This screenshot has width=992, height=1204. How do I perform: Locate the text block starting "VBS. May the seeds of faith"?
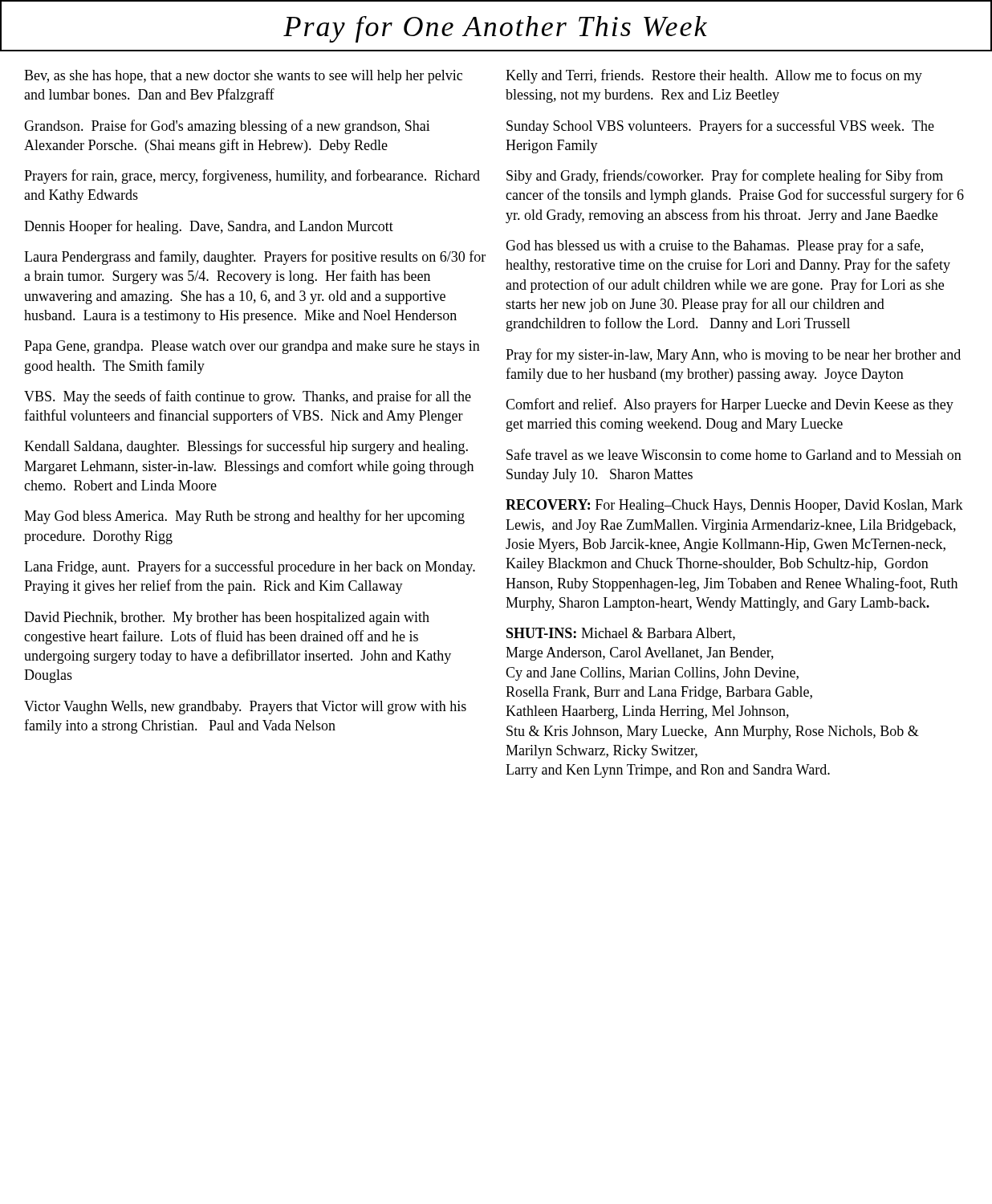pyautogui.click(x=248, y=406)
